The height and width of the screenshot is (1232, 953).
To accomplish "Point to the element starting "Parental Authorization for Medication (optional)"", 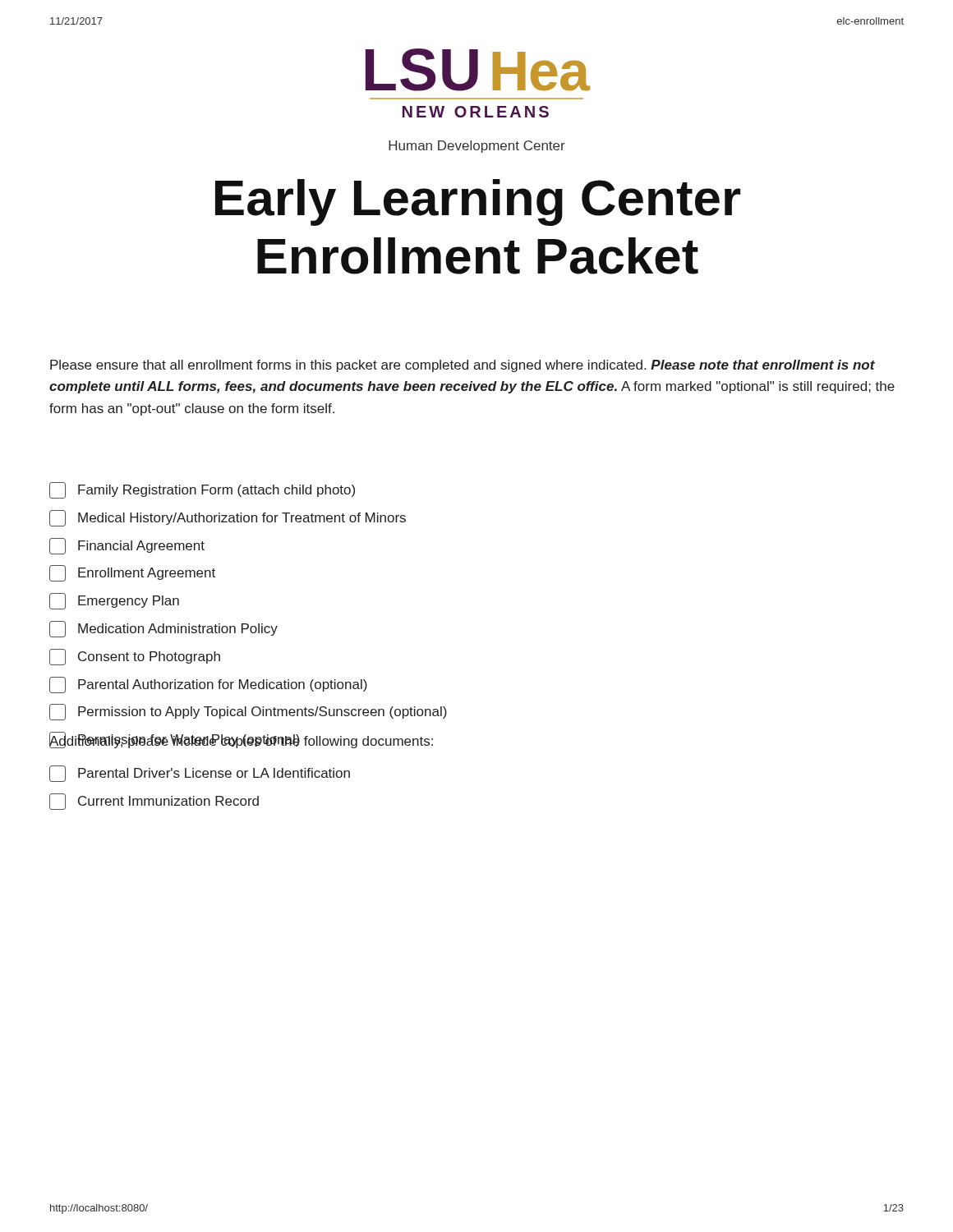I will point(208,685).
